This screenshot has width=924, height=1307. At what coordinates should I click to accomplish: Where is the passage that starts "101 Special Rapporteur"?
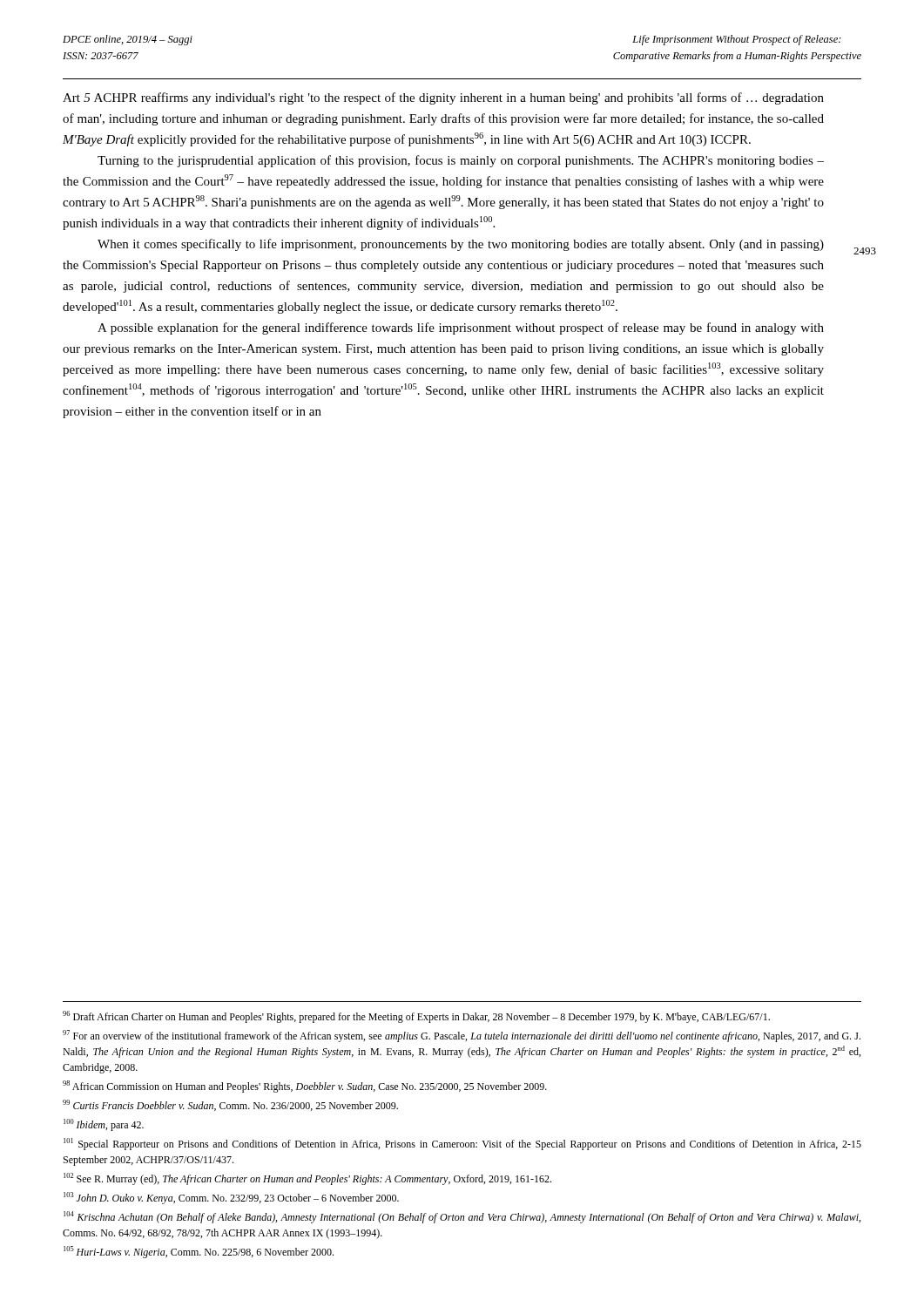click(x=462, y=1151)
